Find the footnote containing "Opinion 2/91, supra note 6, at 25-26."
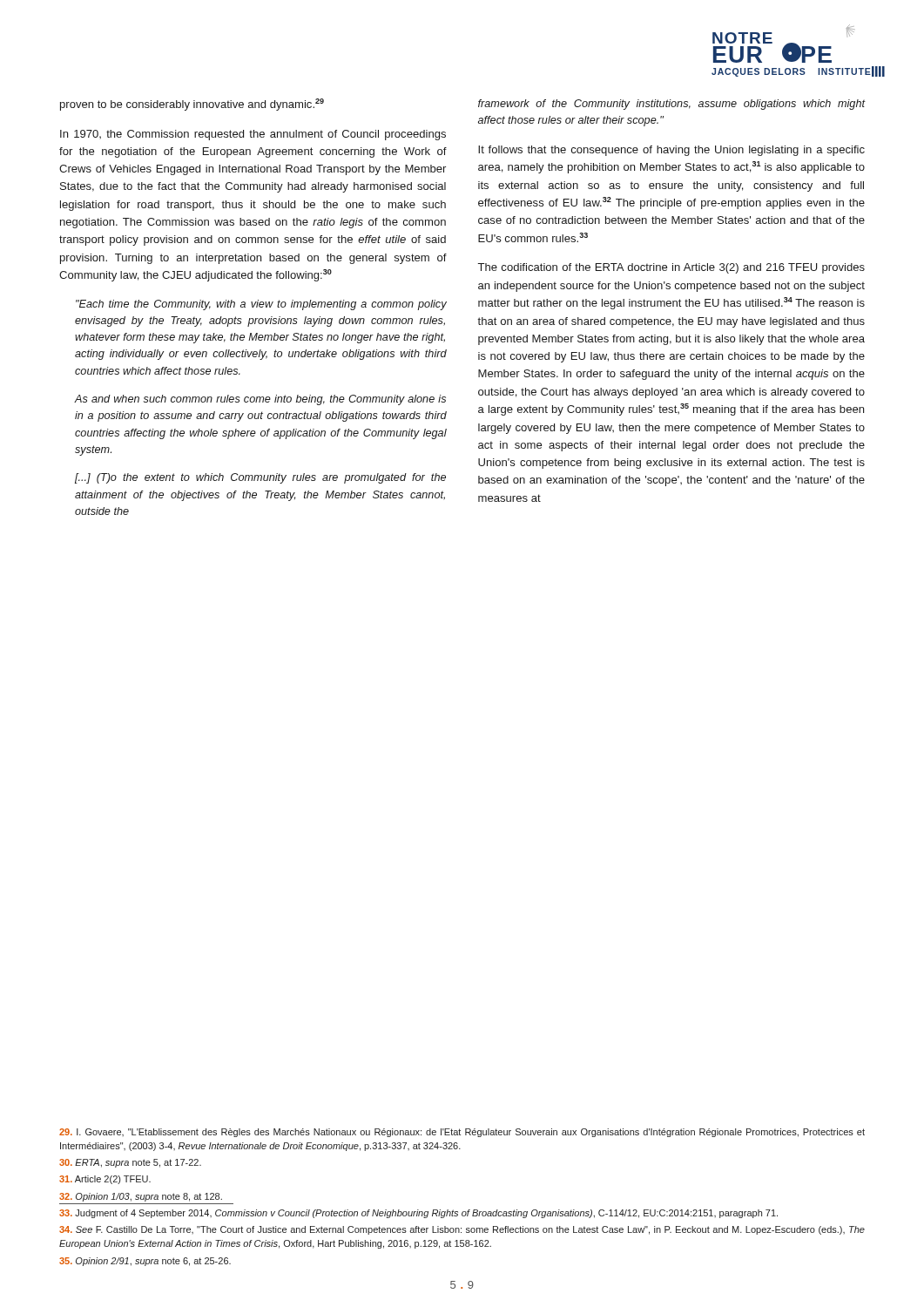This screenshot has width=924, height=1307. point(145,1261)
